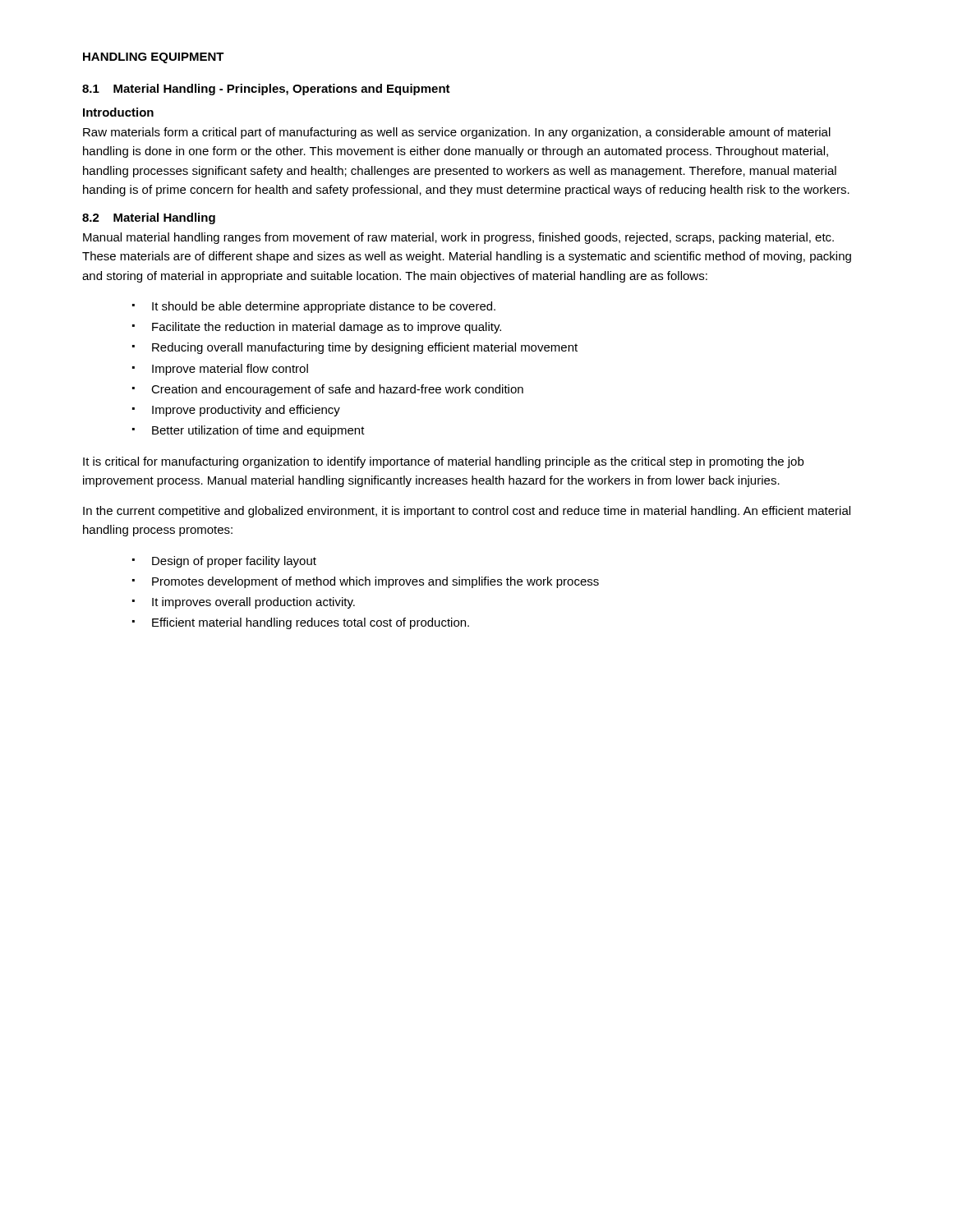Click the passage that begins "Raw materials form a critical part of manufacturing"
This screenshot has height=1232, width=953.
[466, 160]
